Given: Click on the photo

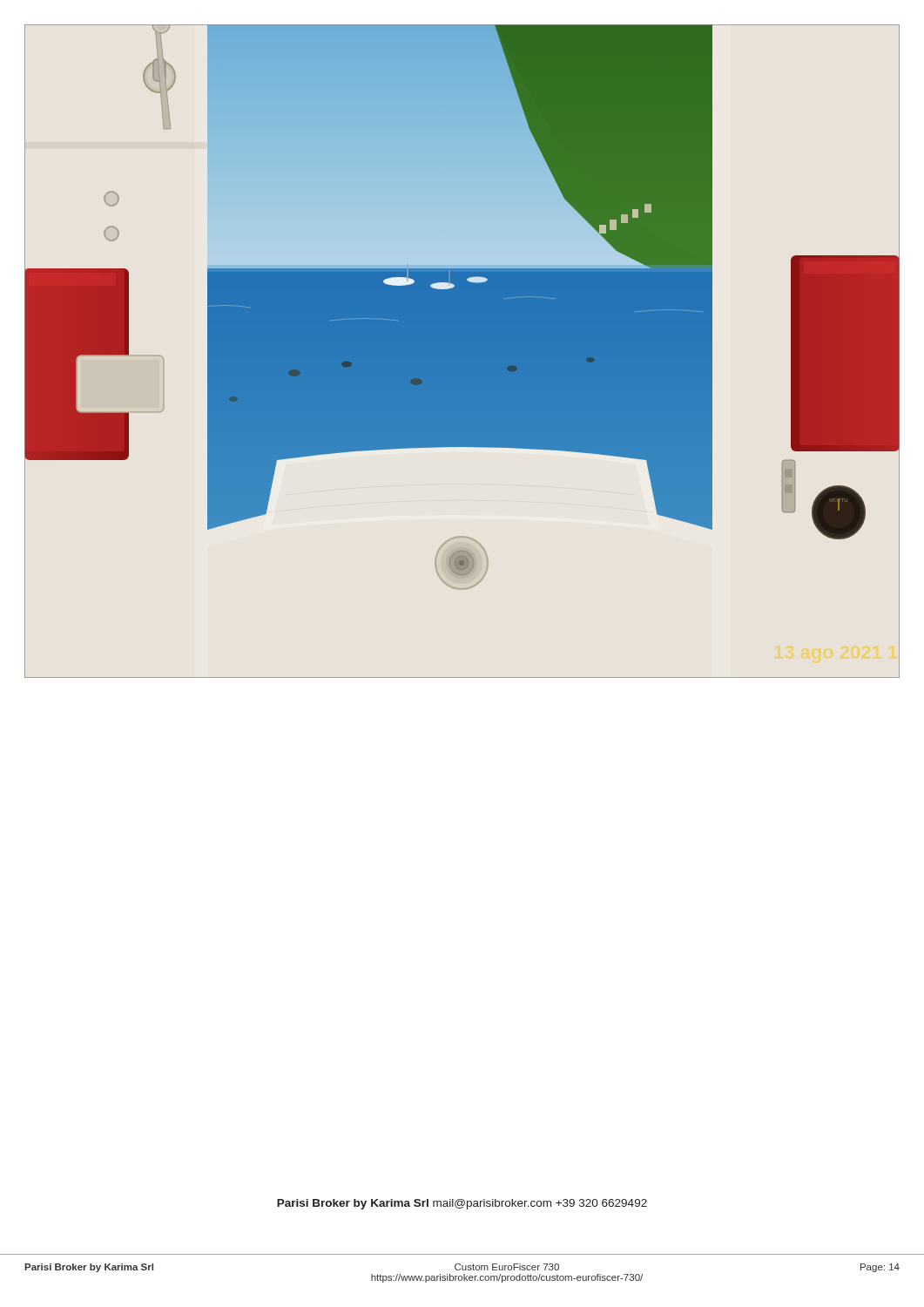Looking at the screenshot, I should 462,351.
